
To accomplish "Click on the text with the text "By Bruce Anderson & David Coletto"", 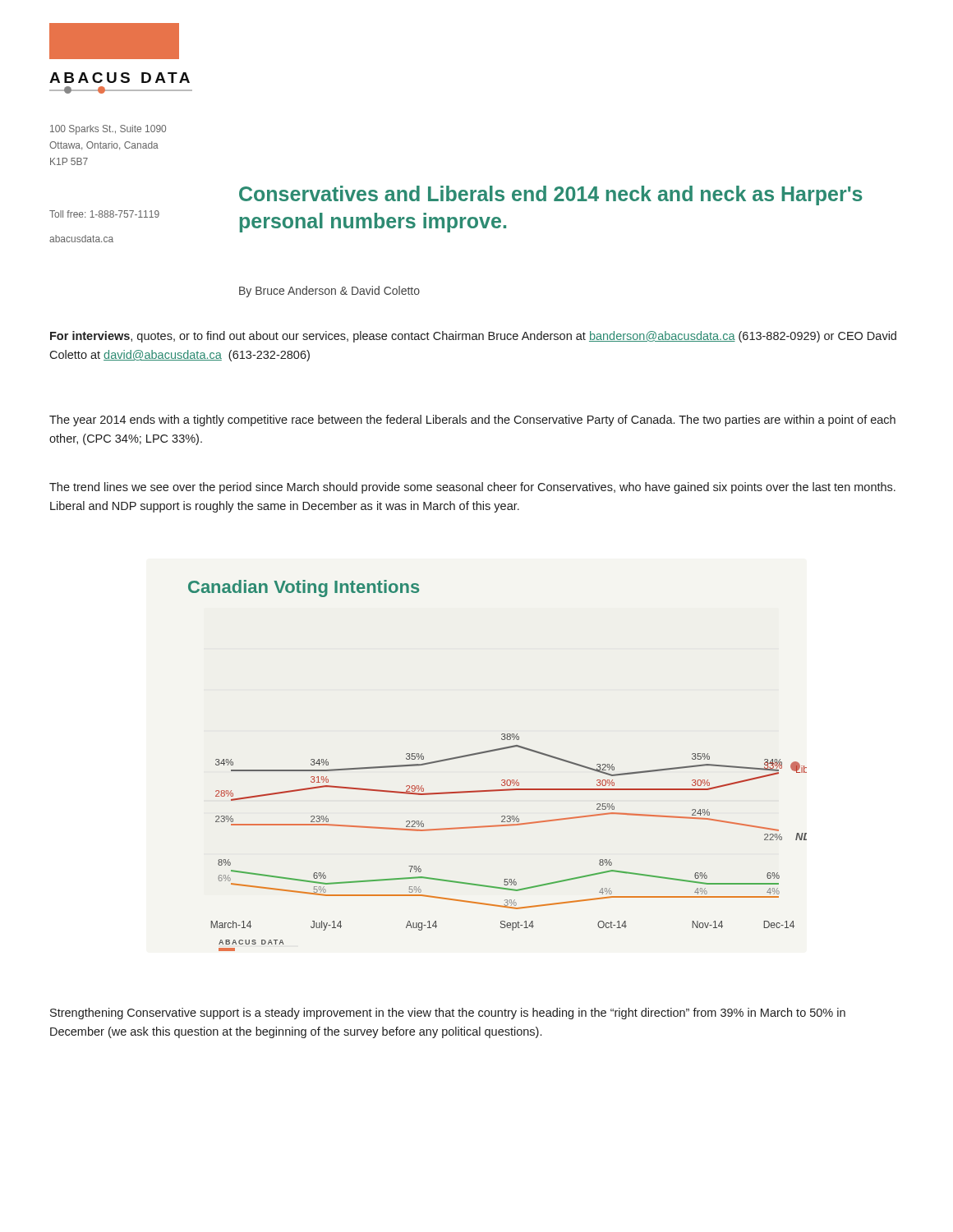I will 329,291.
